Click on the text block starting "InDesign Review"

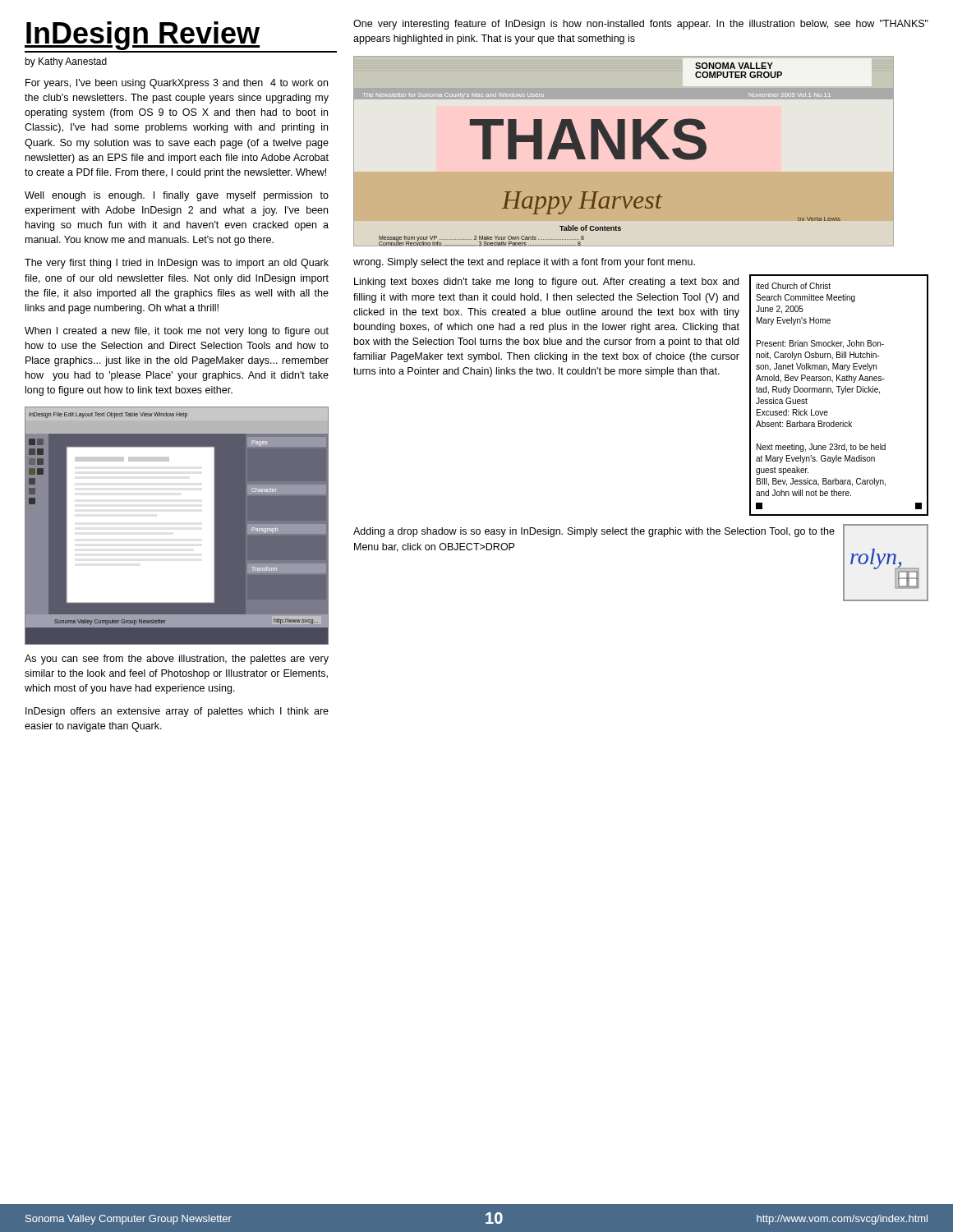177,34
